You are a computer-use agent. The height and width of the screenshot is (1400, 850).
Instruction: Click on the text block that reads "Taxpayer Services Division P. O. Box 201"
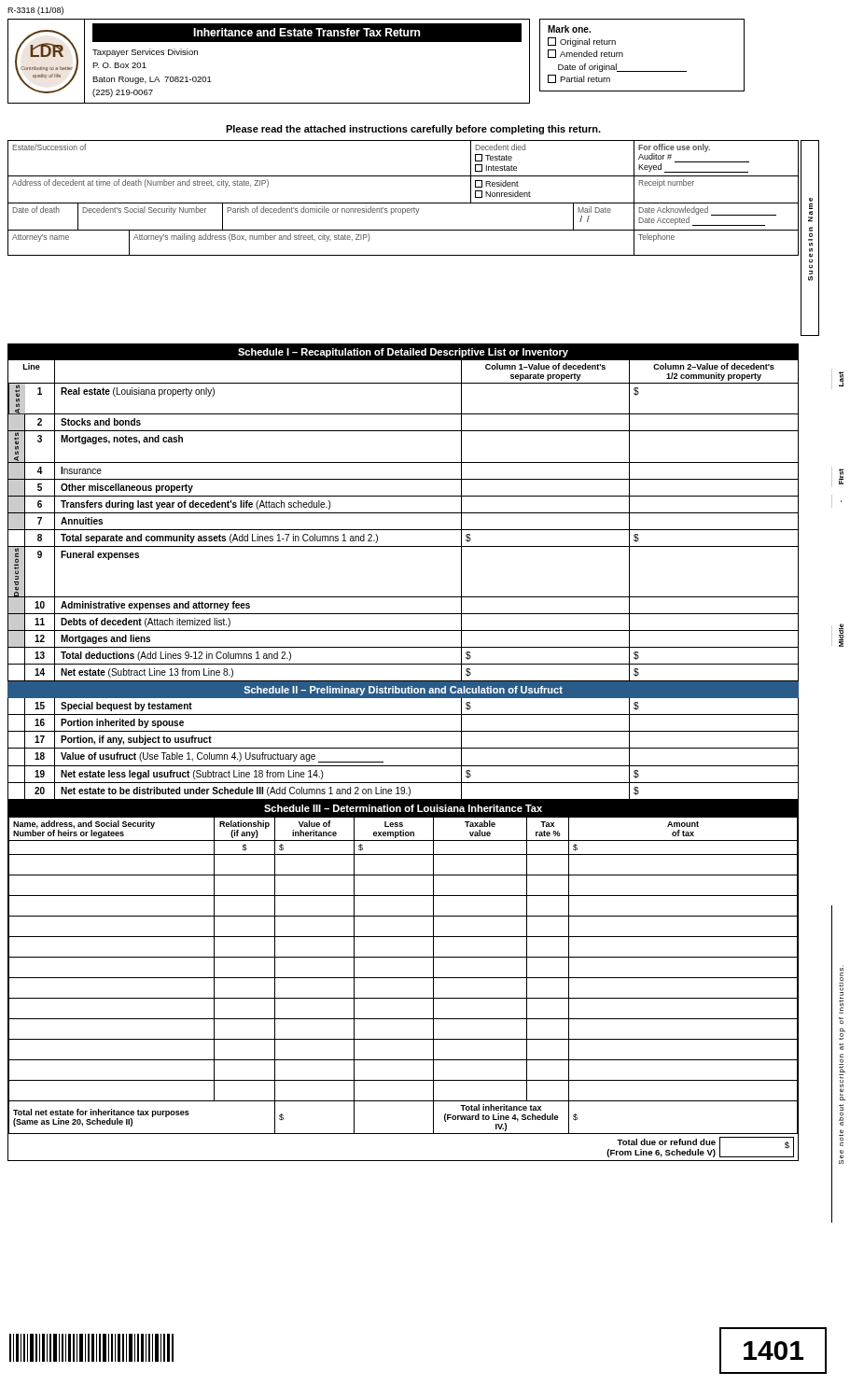point(152,72)
